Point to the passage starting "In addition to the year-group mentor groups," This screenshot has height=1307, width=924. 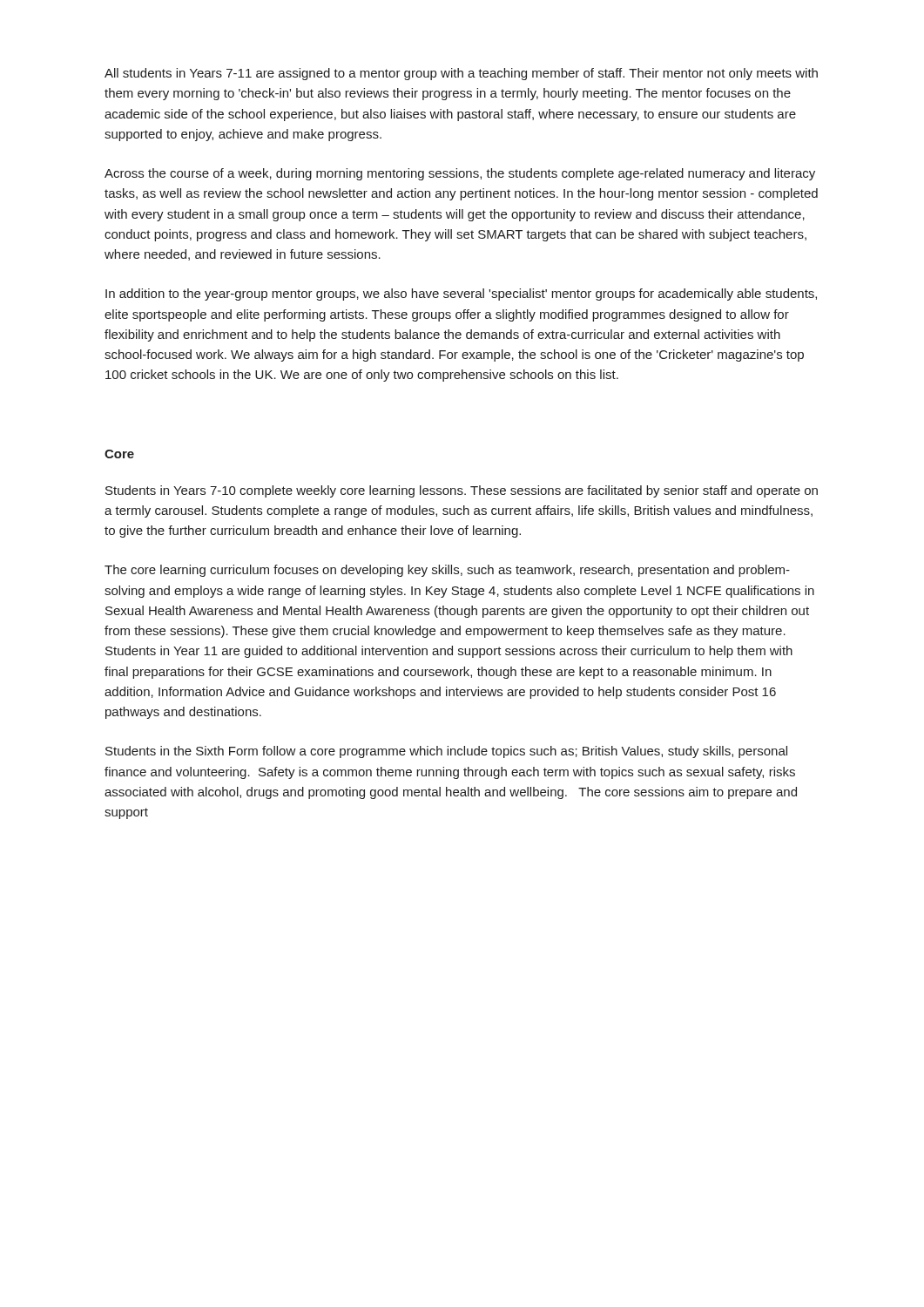(461, 334)
